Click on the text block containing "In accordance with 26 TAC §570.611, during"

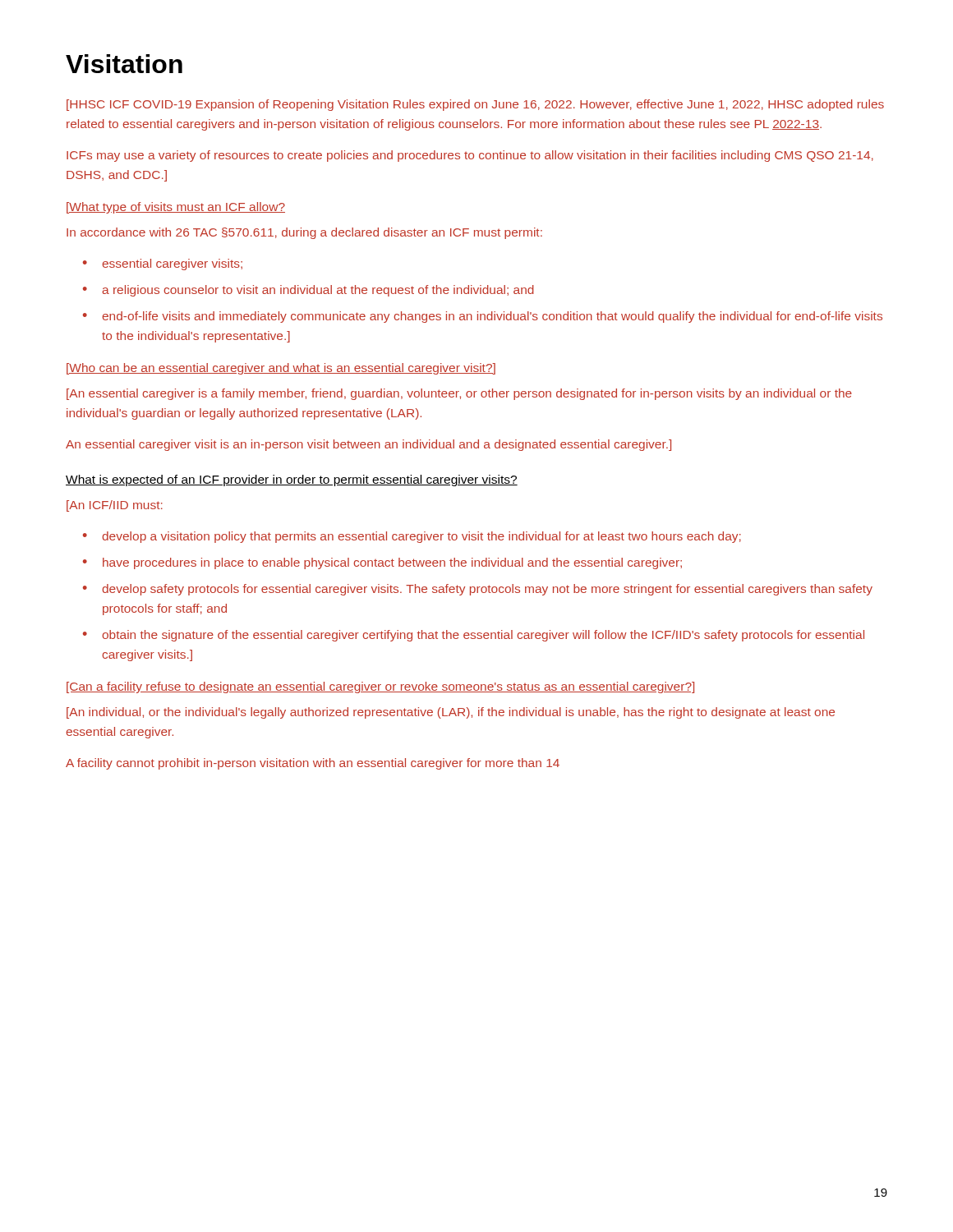point(304,232)
